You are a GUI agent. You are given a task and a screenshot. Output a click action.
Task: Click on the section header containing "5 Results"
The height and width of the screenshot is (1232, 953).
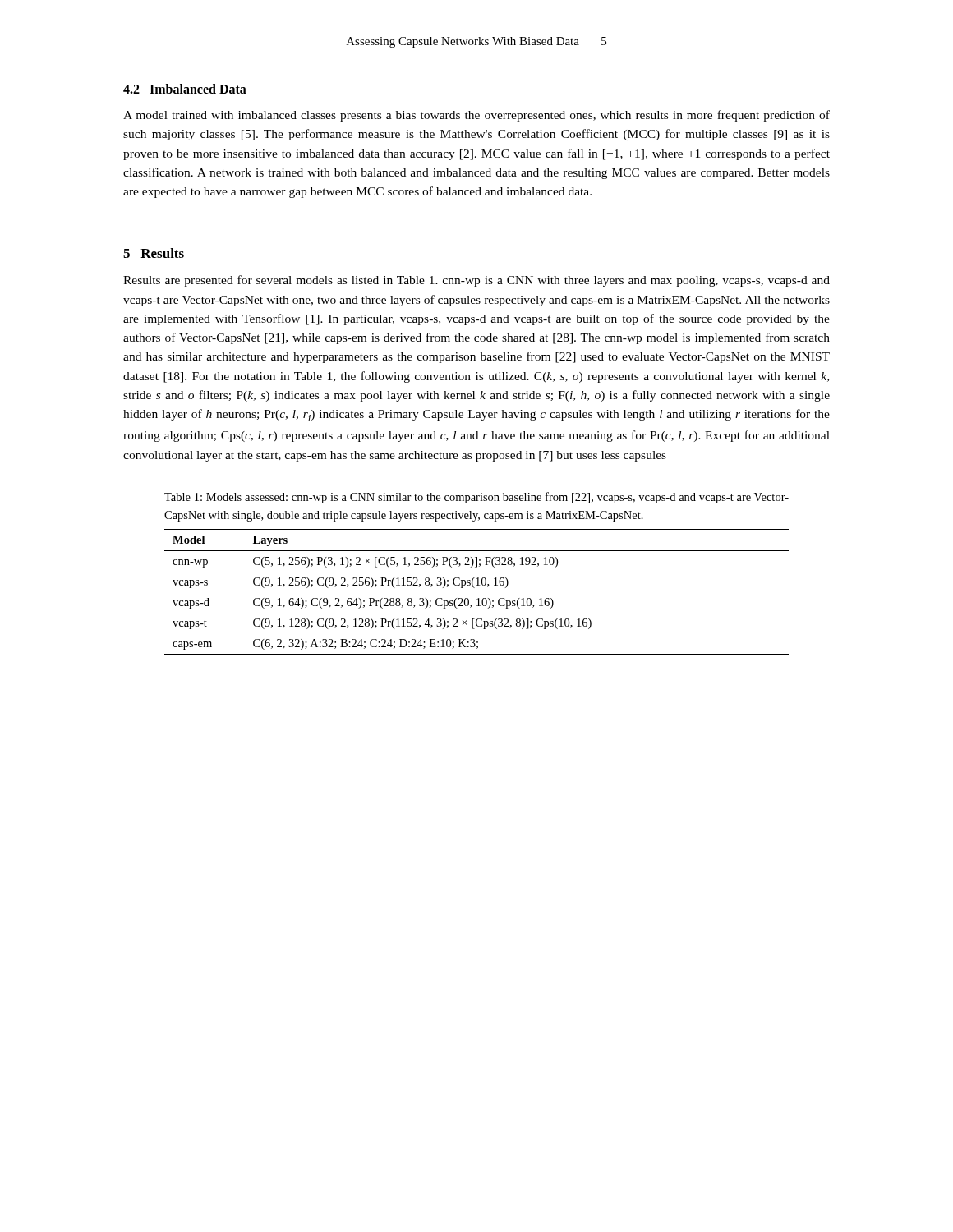(x=154, y=253)
